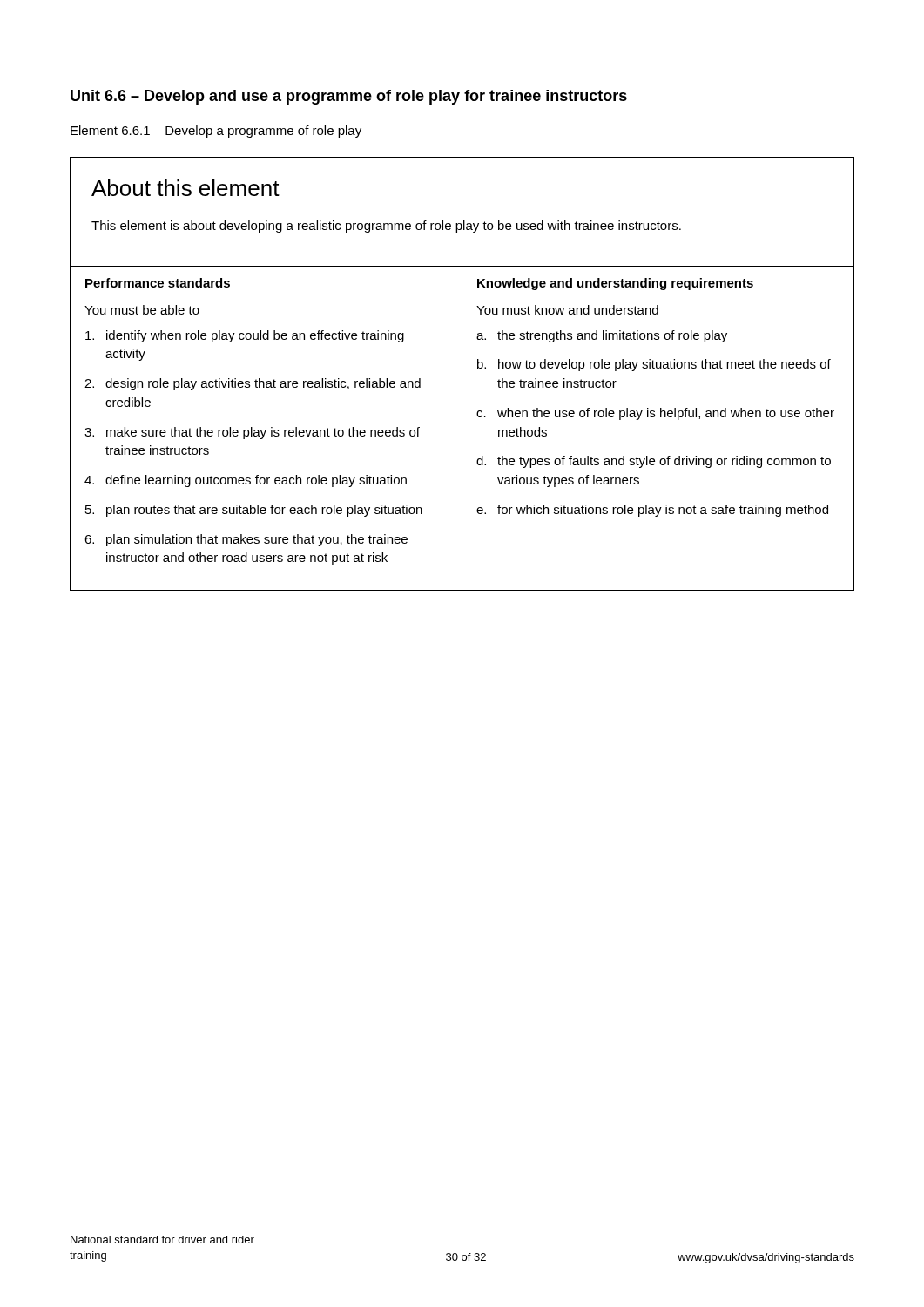Click the passage that begins "d.the types of"
The height and width of the screenshot is (1307, 924).
point(658,471)
